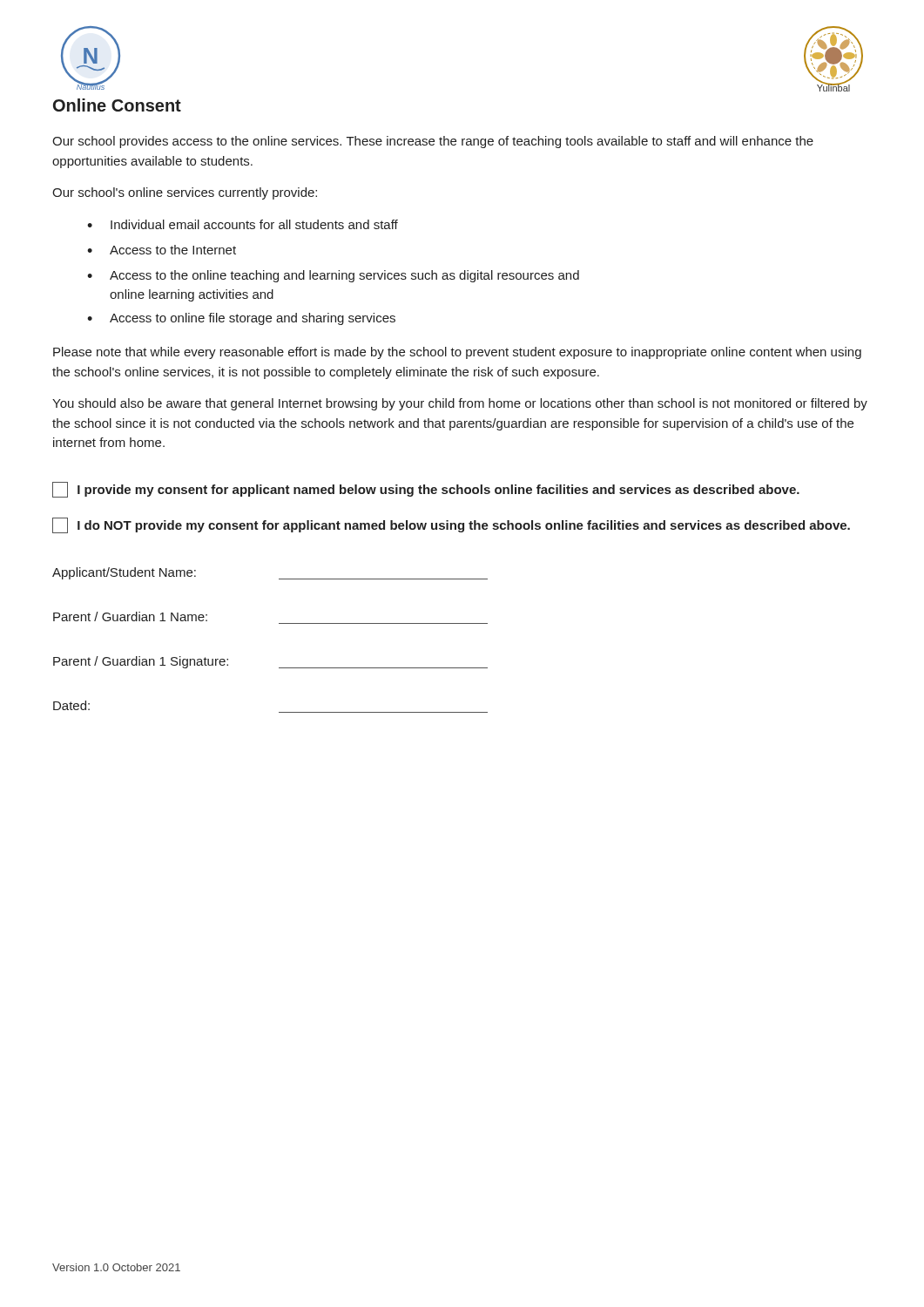Click the title
924x1307 pixels.
(117, 105)
